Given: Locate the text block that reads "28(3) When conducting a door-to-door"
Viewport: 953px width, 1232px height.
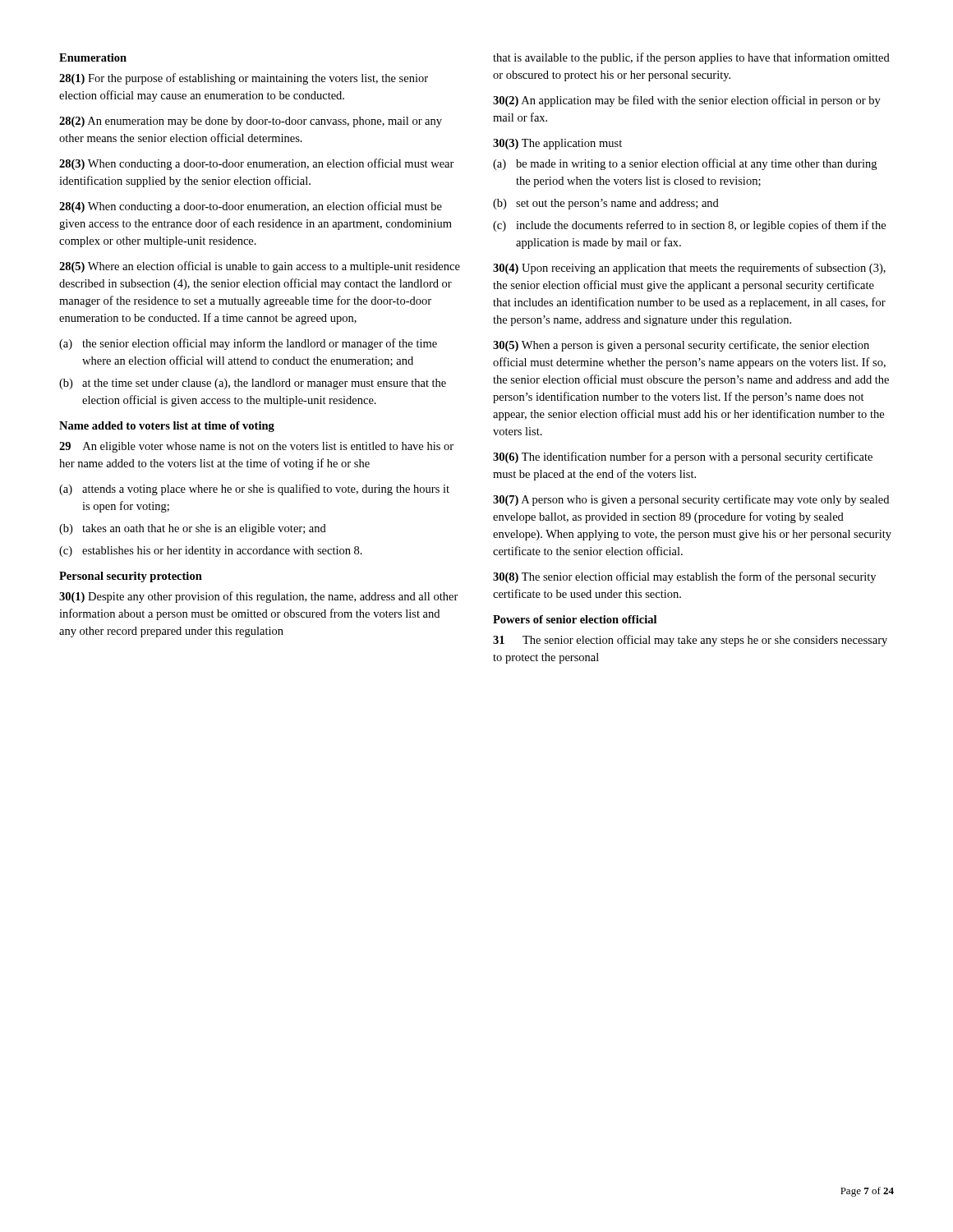Looking at the screenshot, I should [x=256, y=172].
